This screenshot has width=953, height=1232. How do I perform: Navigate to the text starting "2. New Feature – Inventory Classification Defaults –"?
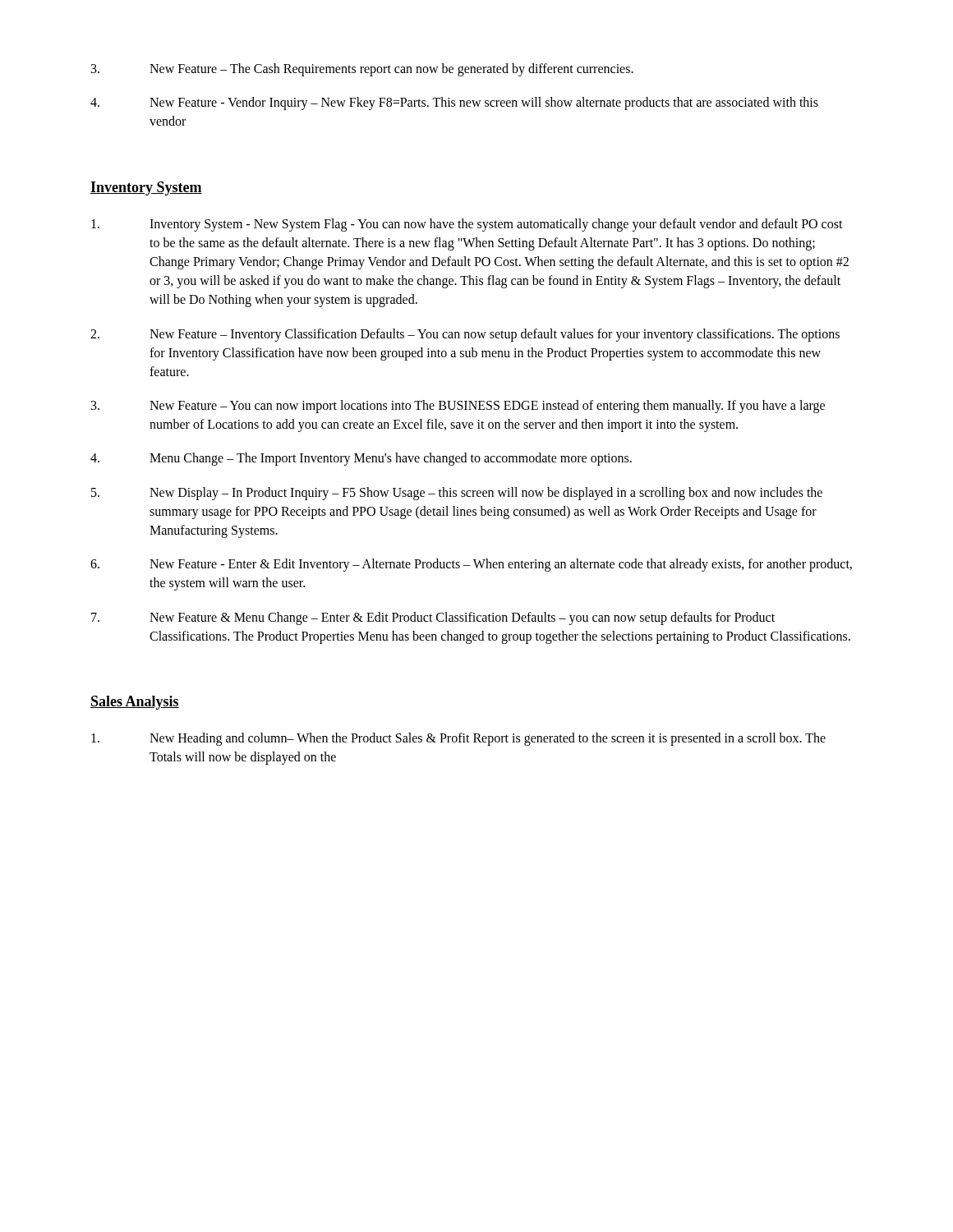(x=472, y=353)
